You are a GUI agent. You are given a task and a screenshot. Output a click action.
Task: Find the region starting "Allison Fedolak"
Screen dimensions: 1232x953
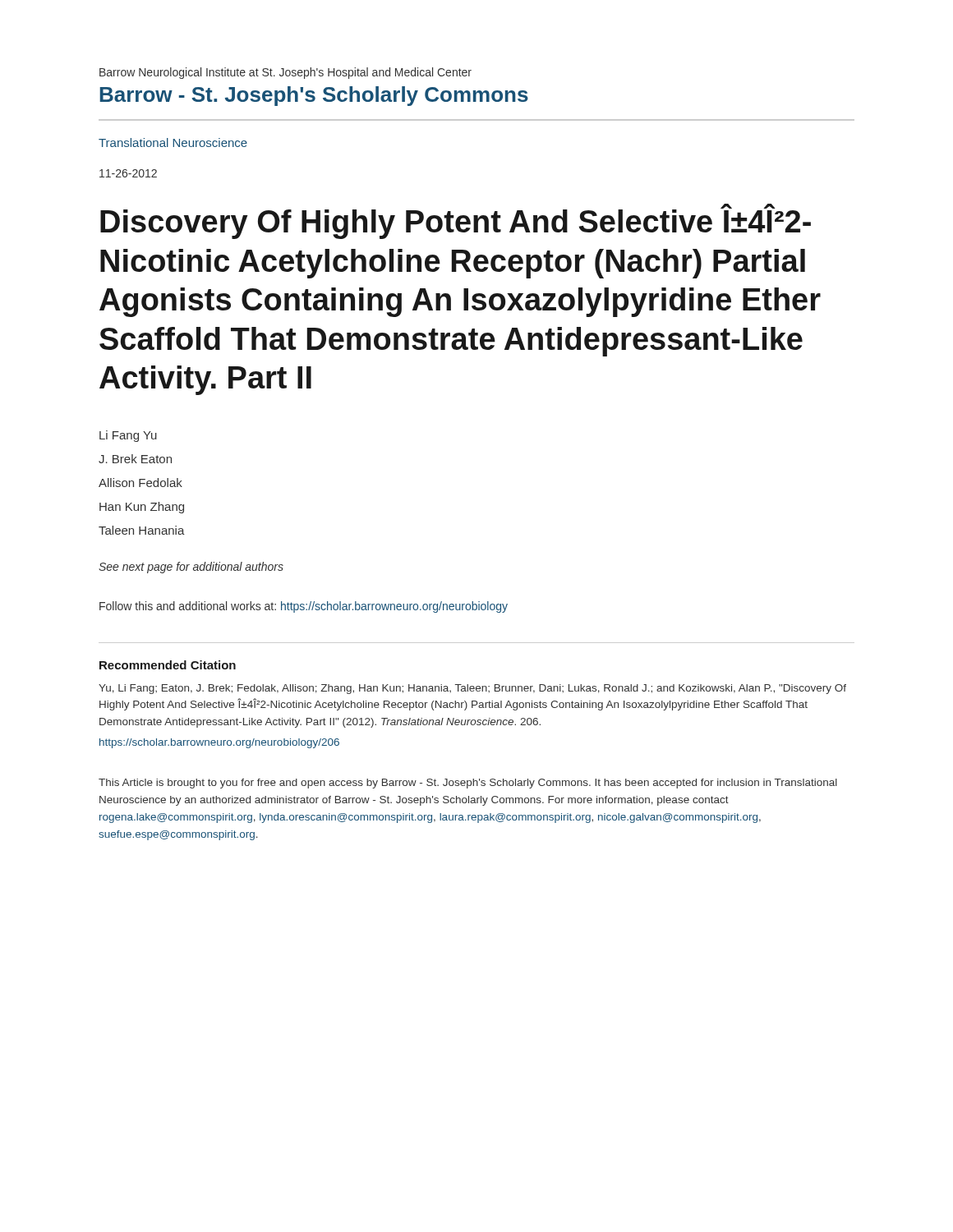coord(140,482)
